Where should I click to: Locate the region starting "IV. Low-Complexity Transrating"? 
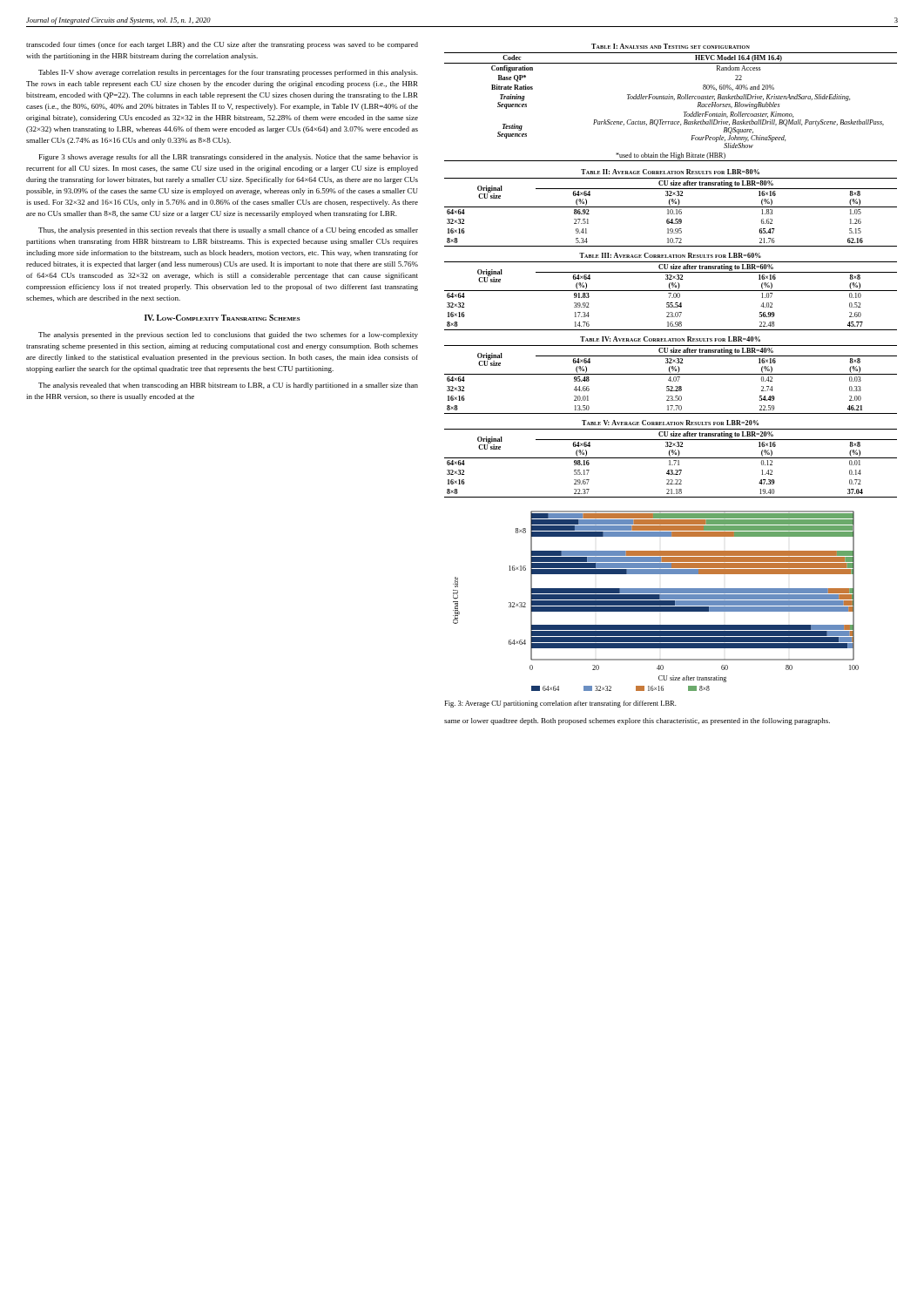click(222, 318)
